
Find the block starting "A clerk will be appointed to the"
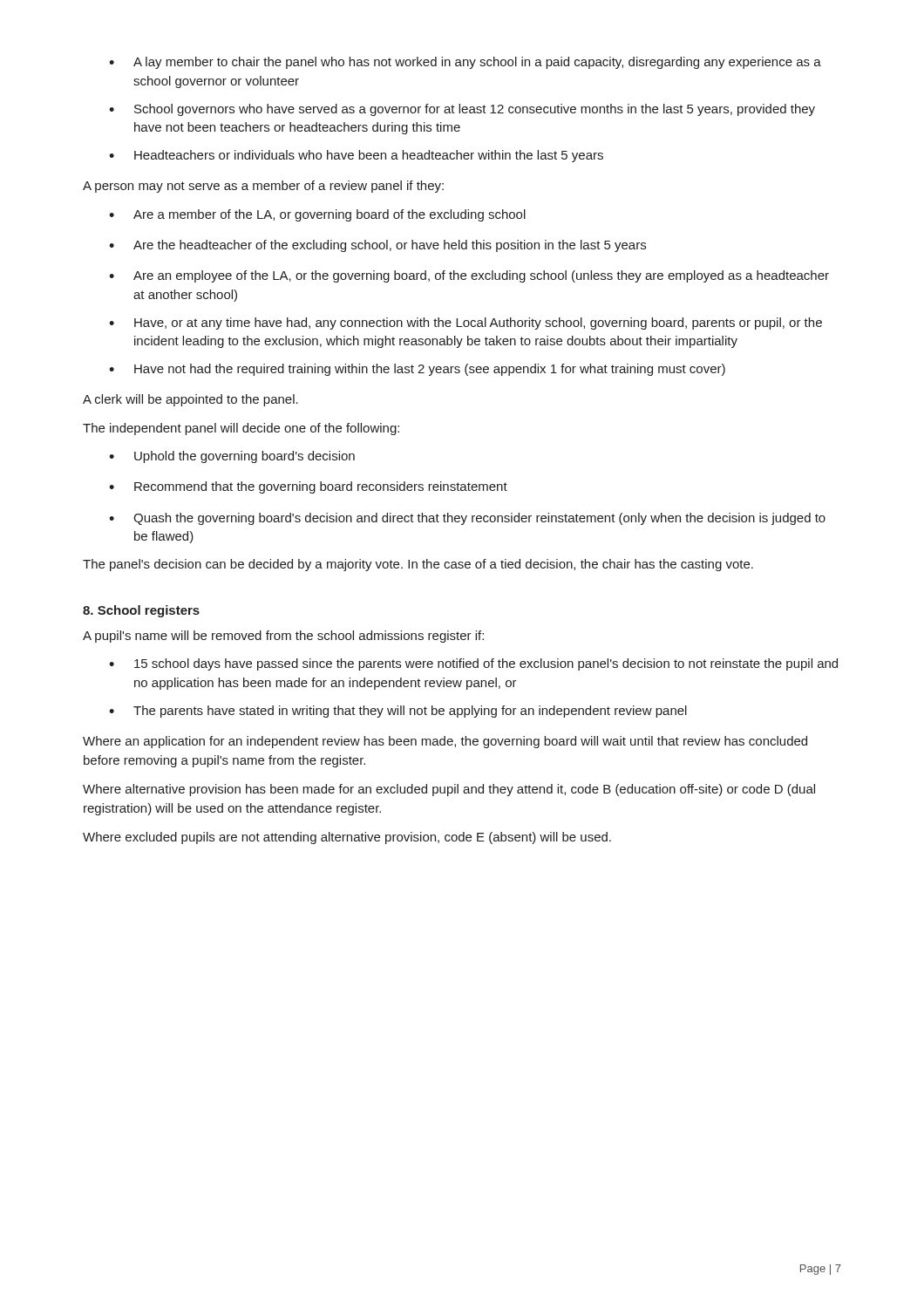191,399
